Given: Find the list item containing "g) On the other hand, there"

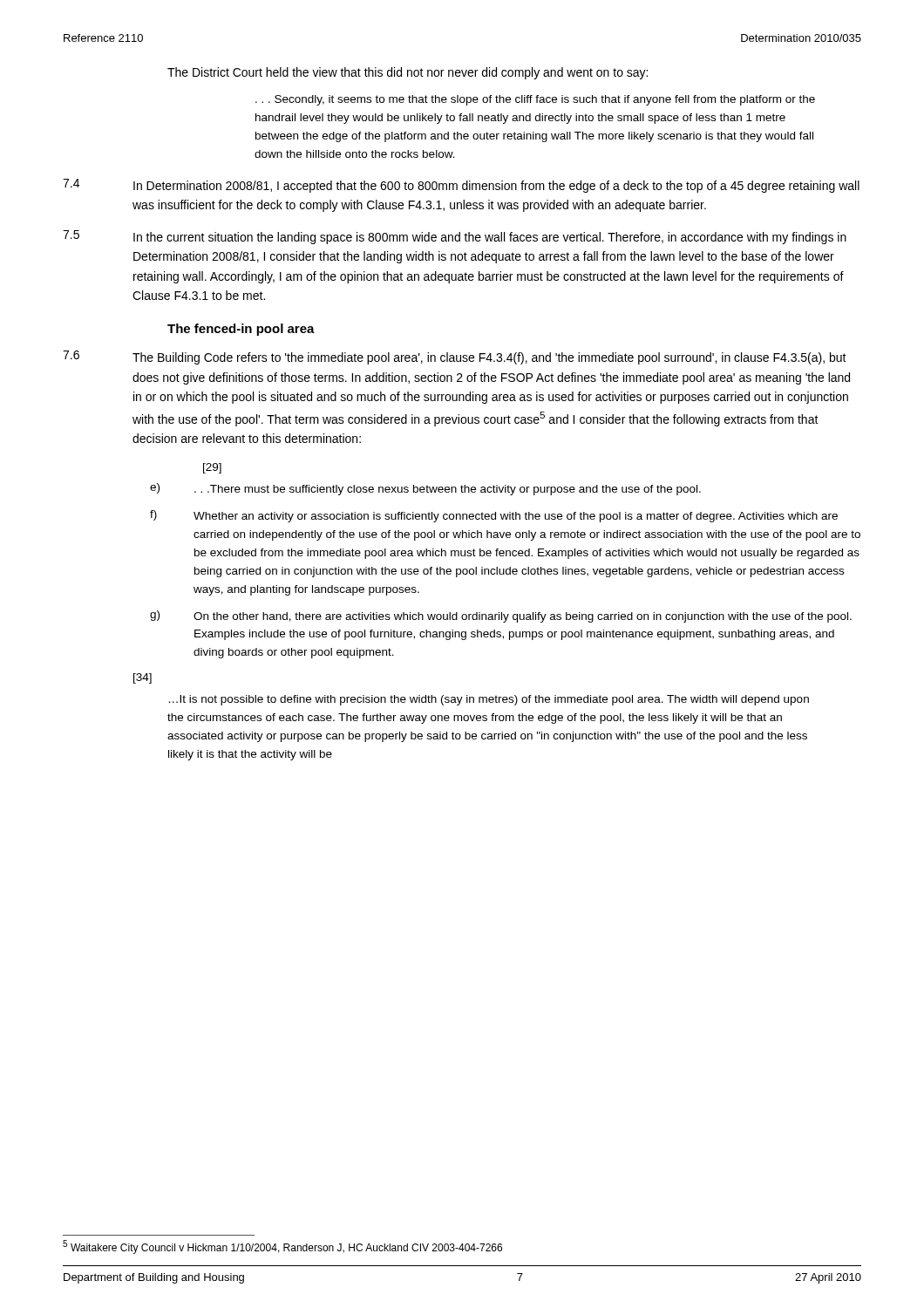Looking at the screenshot, I should [x=506, y=635].
